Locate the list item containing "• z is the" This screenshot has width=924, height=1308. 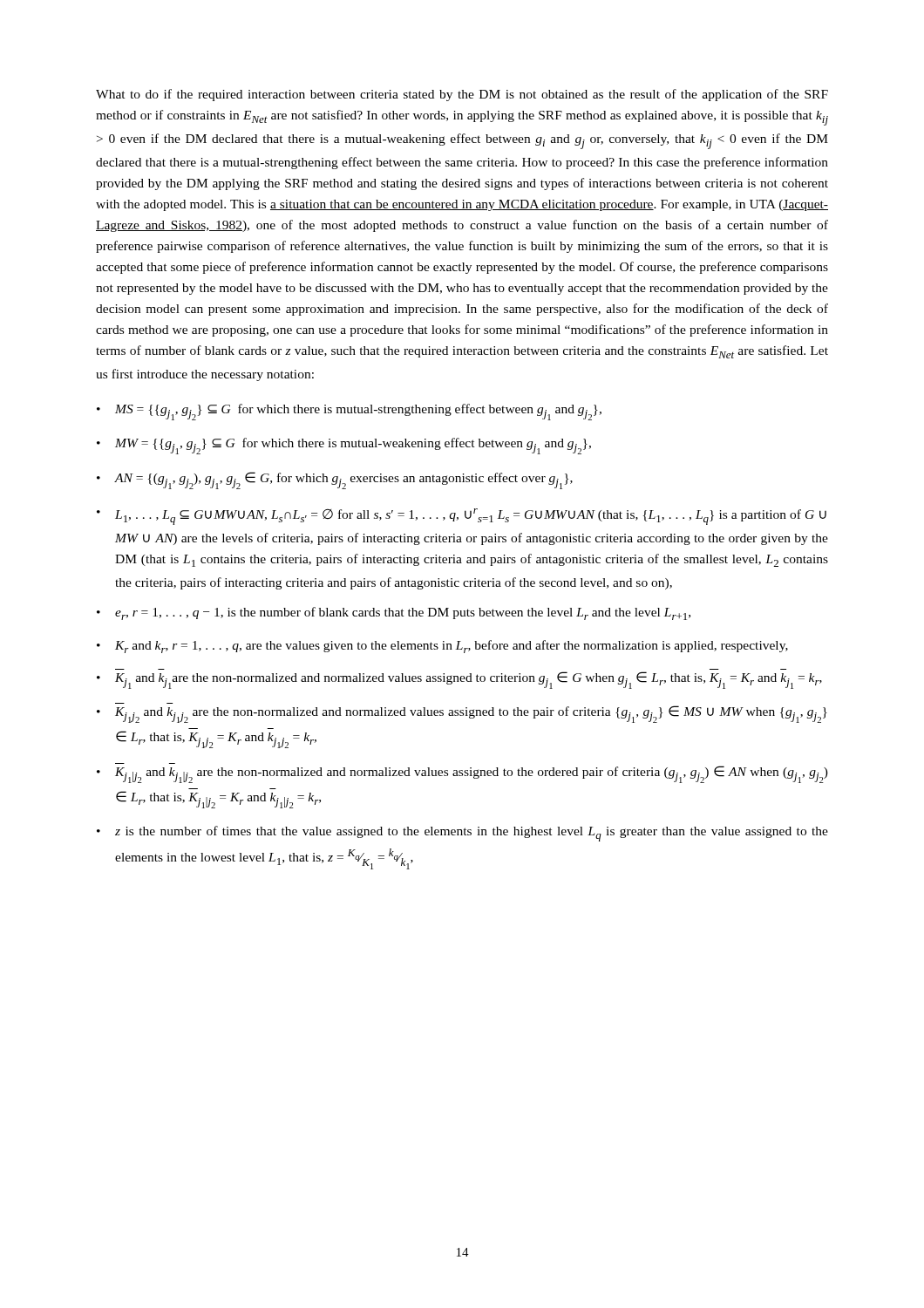coord(462,834)
